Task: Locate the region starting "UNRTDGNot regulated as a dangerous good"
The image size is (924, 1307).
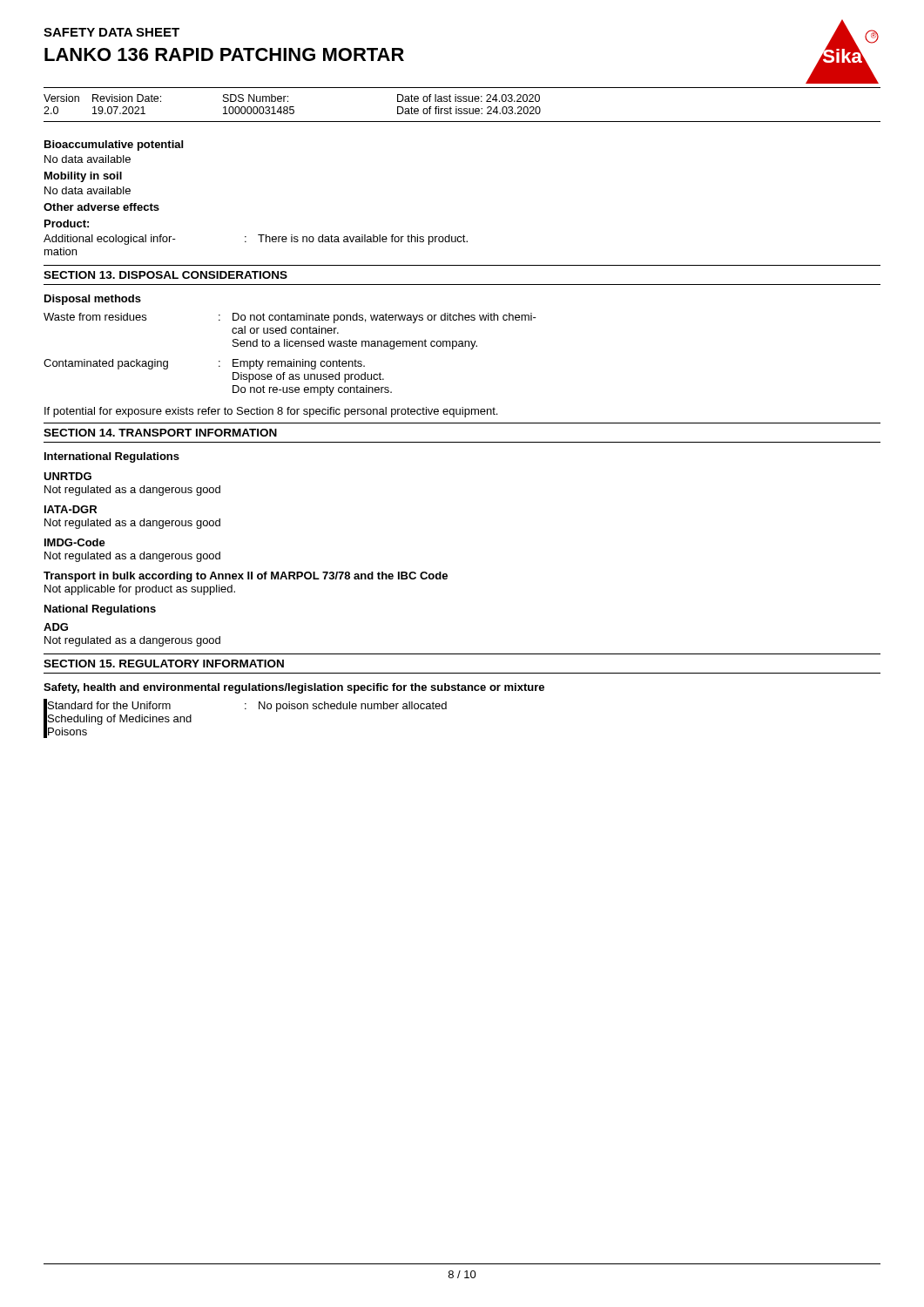Action: click(132, 483)
